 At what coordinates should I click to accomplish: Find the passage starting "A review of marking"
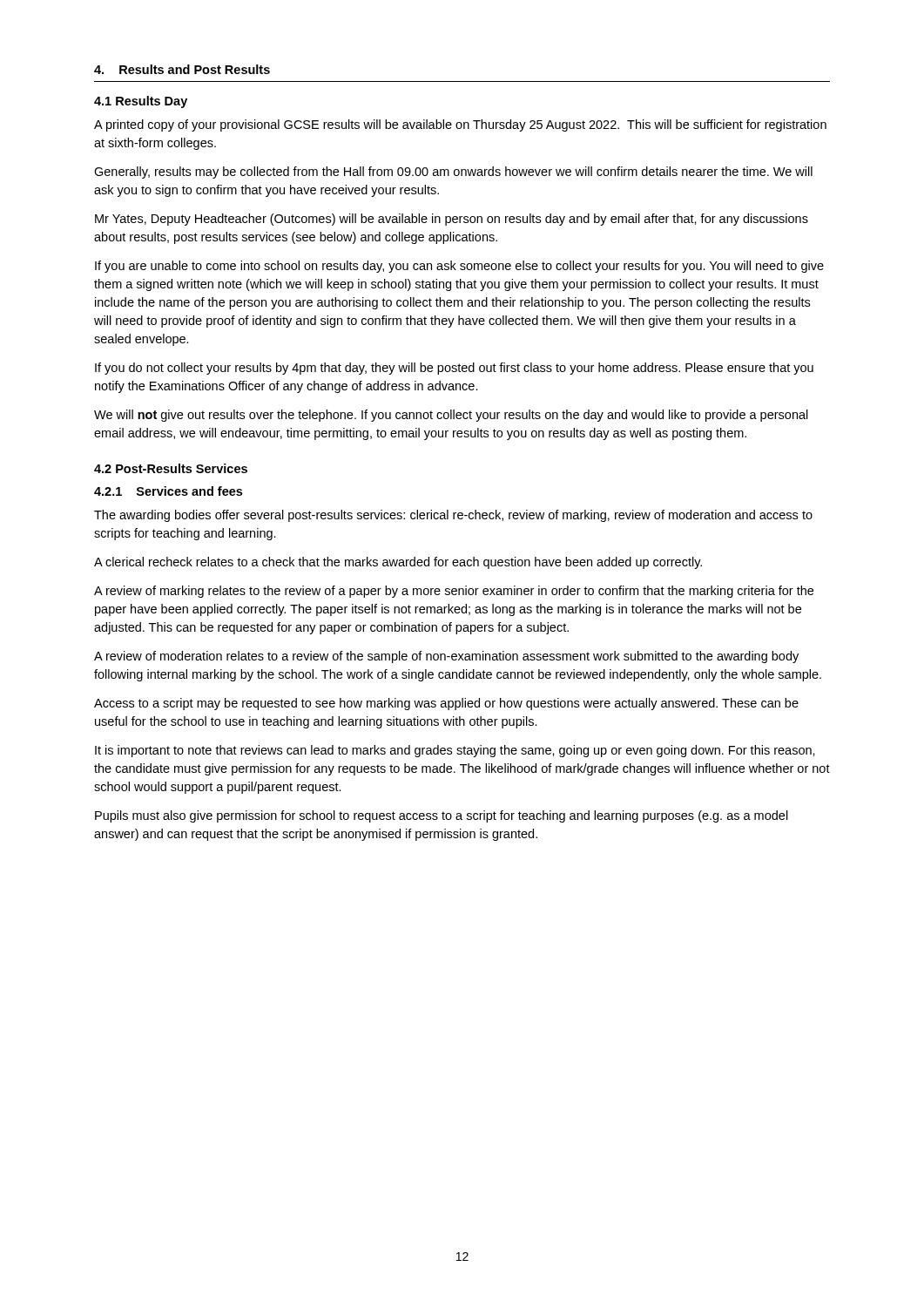point(454,609)
